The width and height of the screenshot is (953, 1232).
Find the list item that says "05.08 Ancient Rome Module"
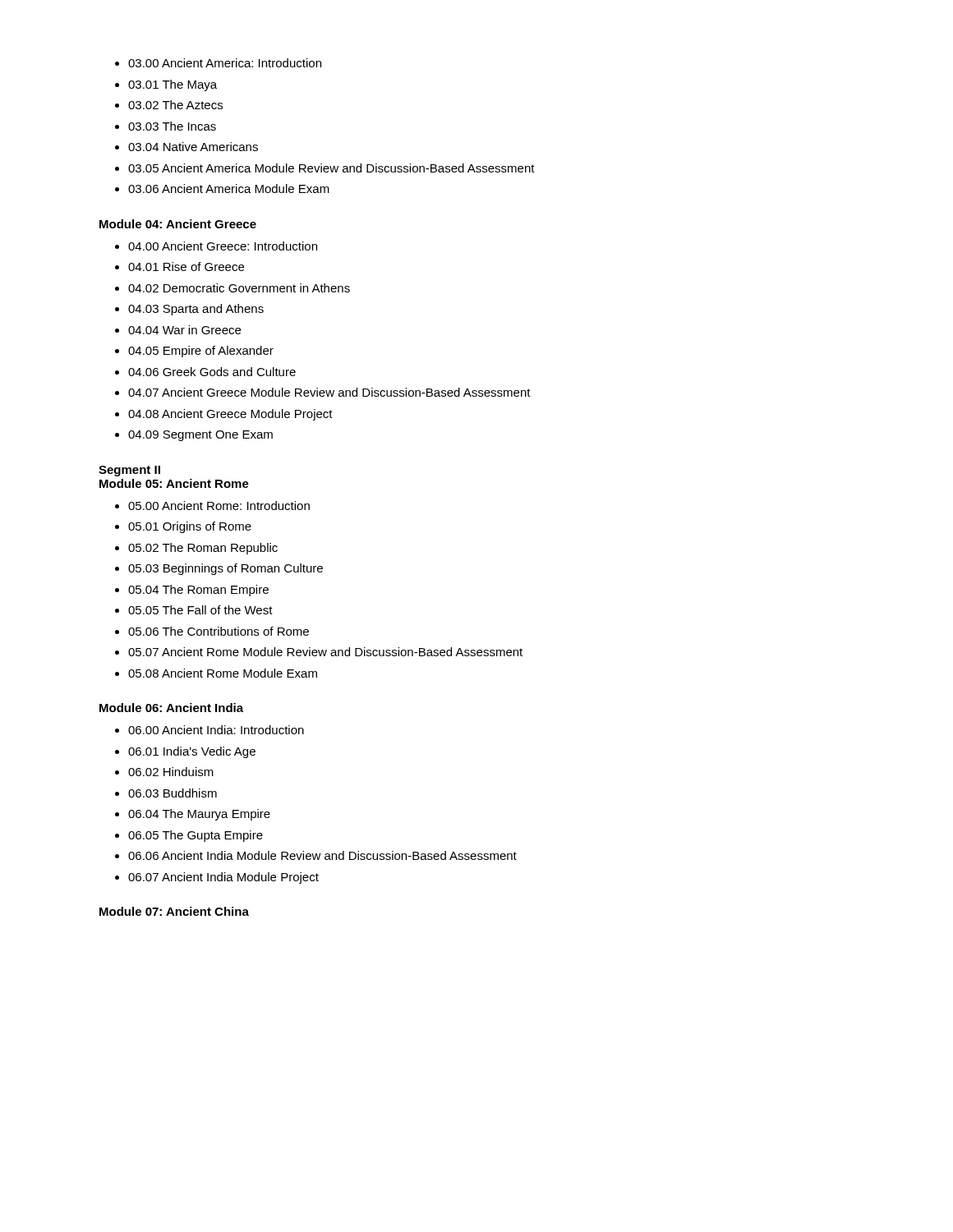223,673
